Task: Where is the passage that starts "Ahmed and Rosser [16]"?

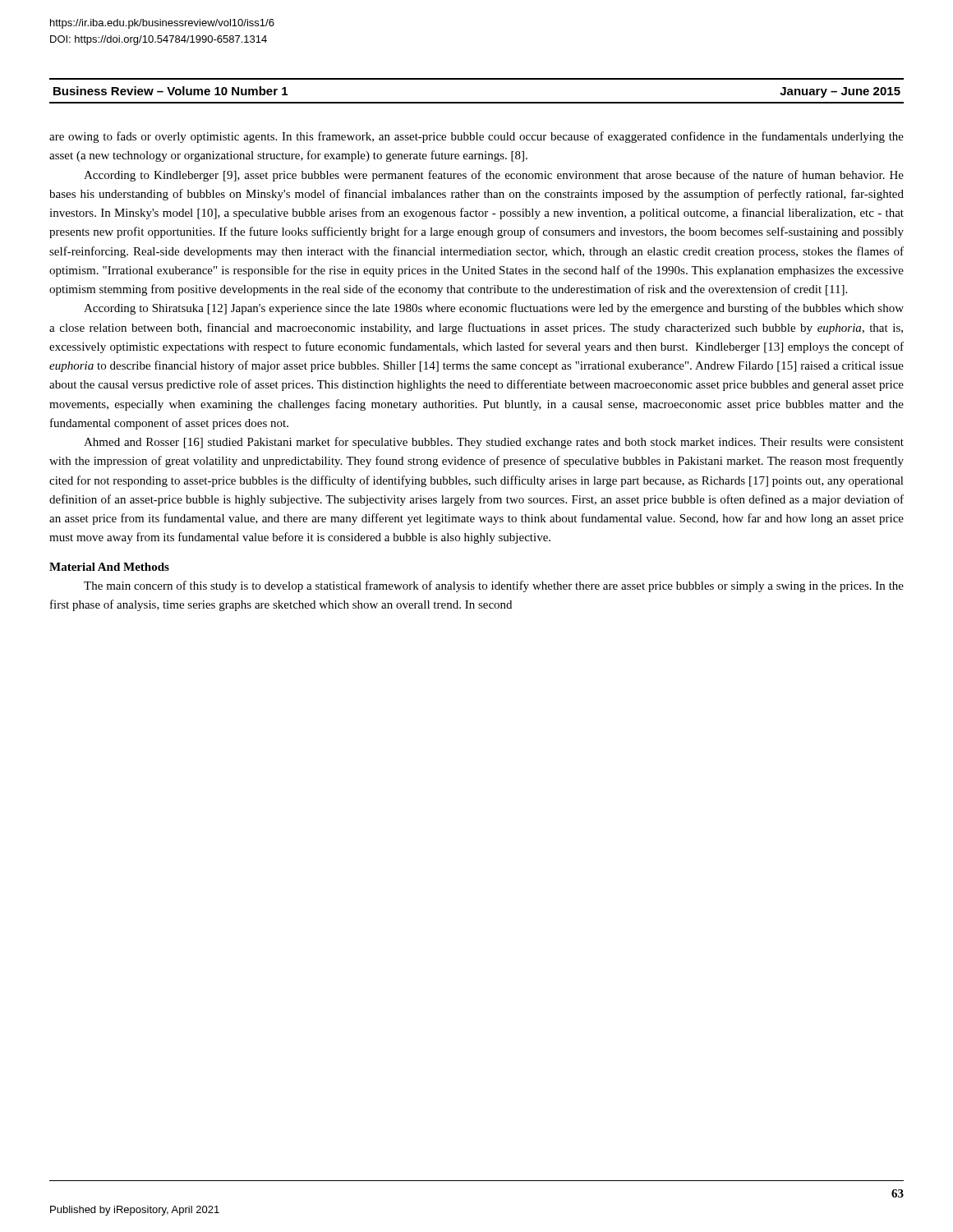Action: 476,490
